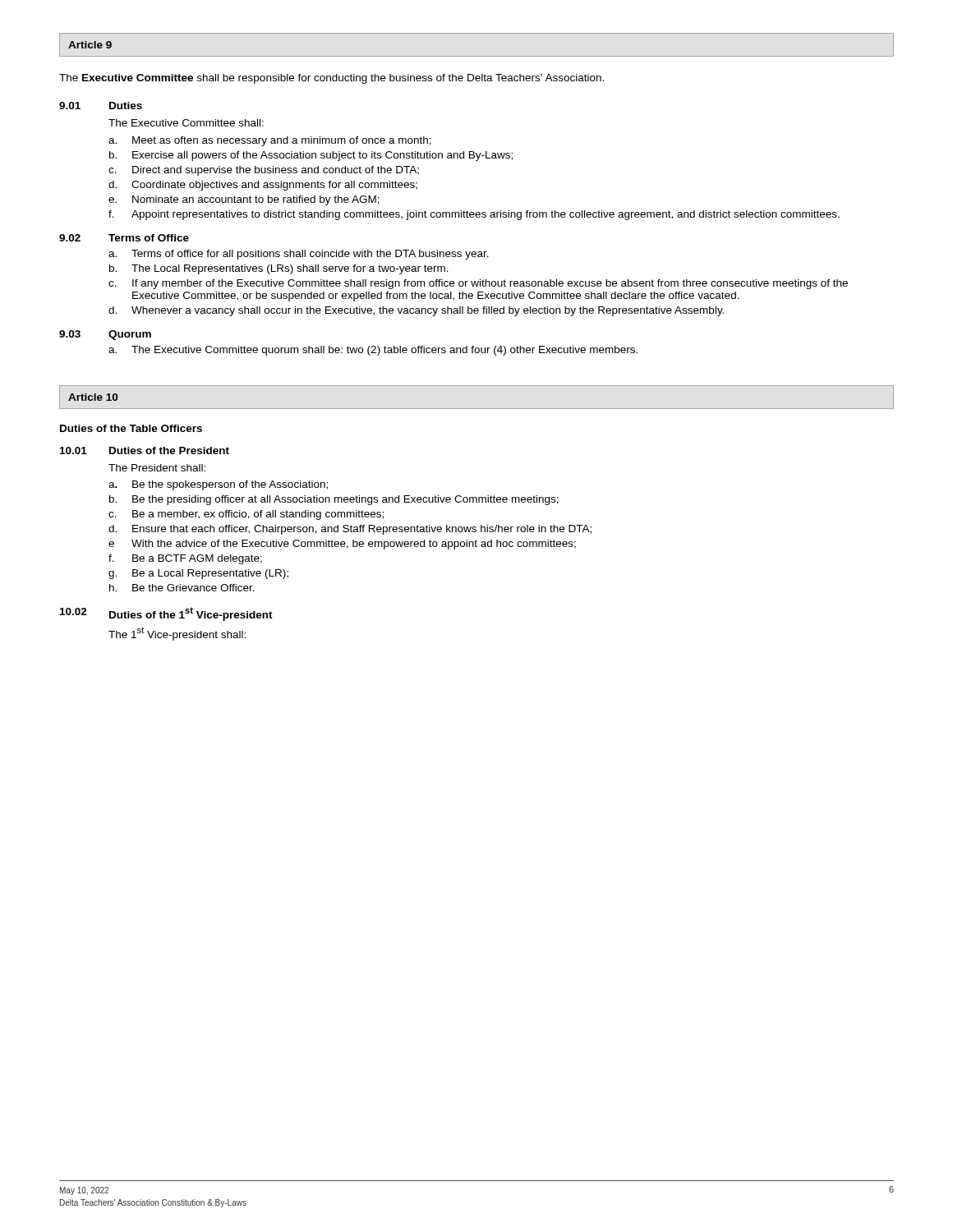953x1232 pixels.
Task: Locate the block of text that opens with "b. Be the presiding officer at all"
Action: point(501,499)
